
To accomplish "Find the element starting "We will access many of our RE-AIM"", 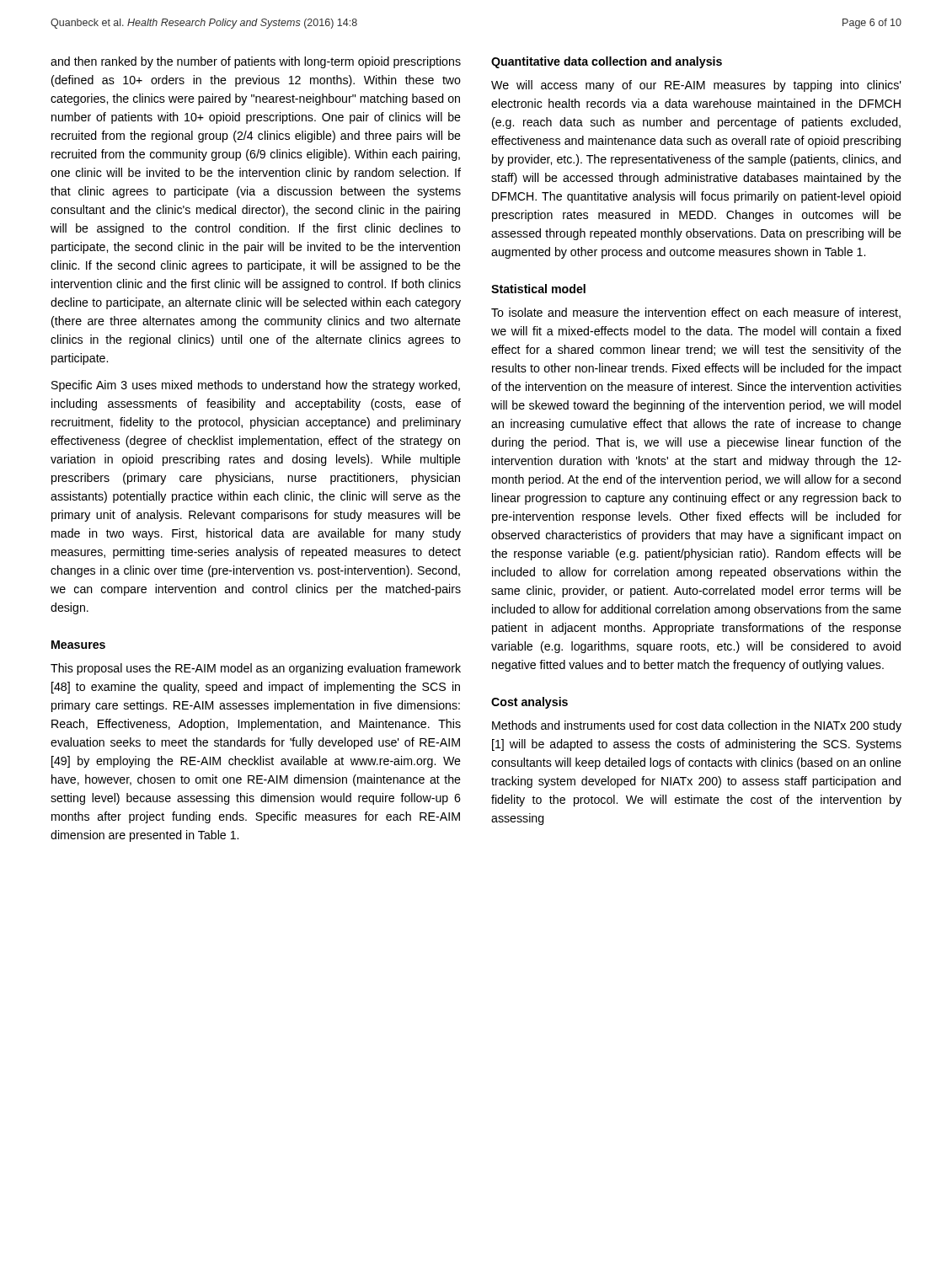I will click(x=696, y=169).
